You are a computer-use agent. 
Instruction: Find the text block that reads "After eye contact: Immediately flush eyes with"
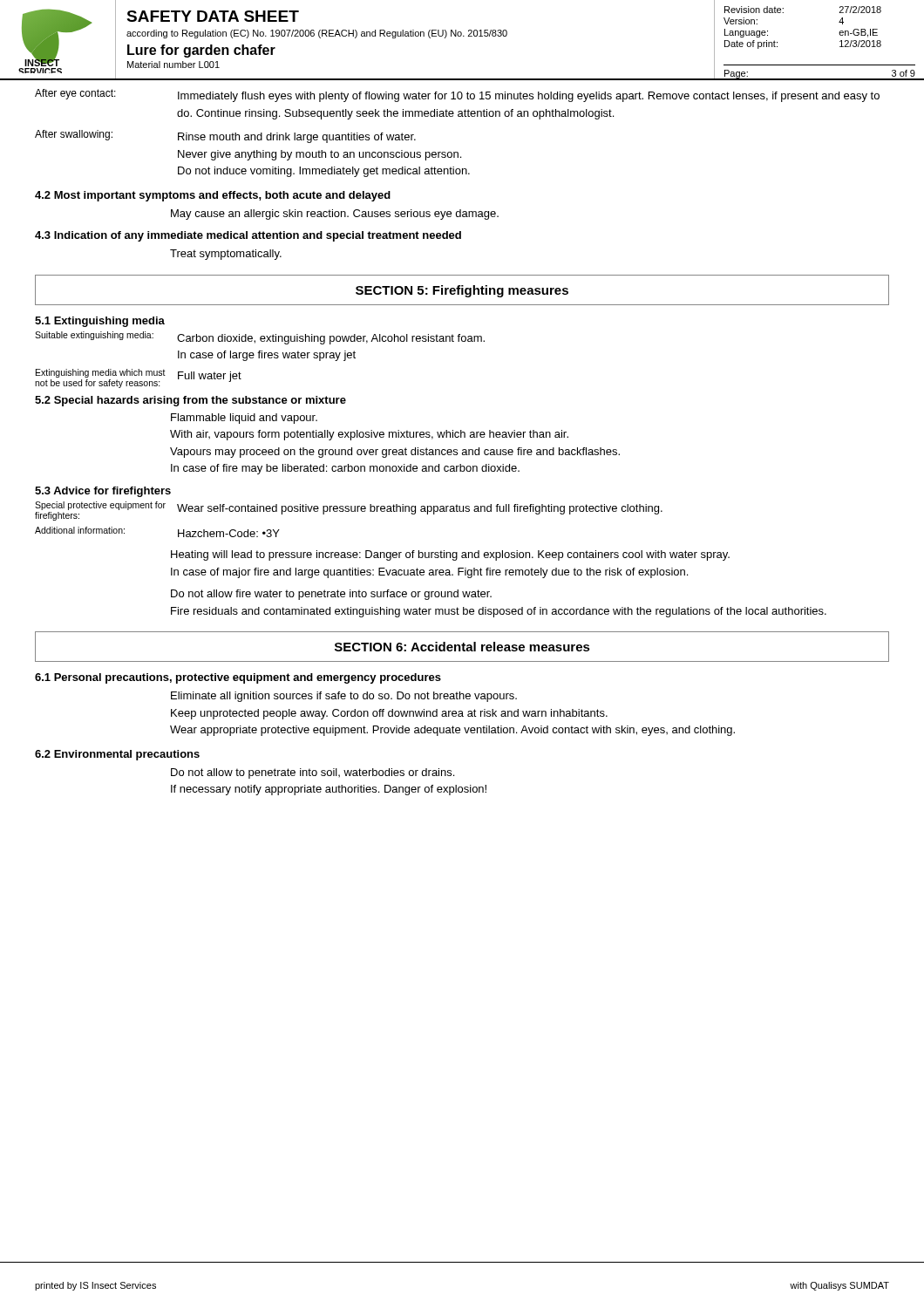pyautogui.click(x=462, y=104)
